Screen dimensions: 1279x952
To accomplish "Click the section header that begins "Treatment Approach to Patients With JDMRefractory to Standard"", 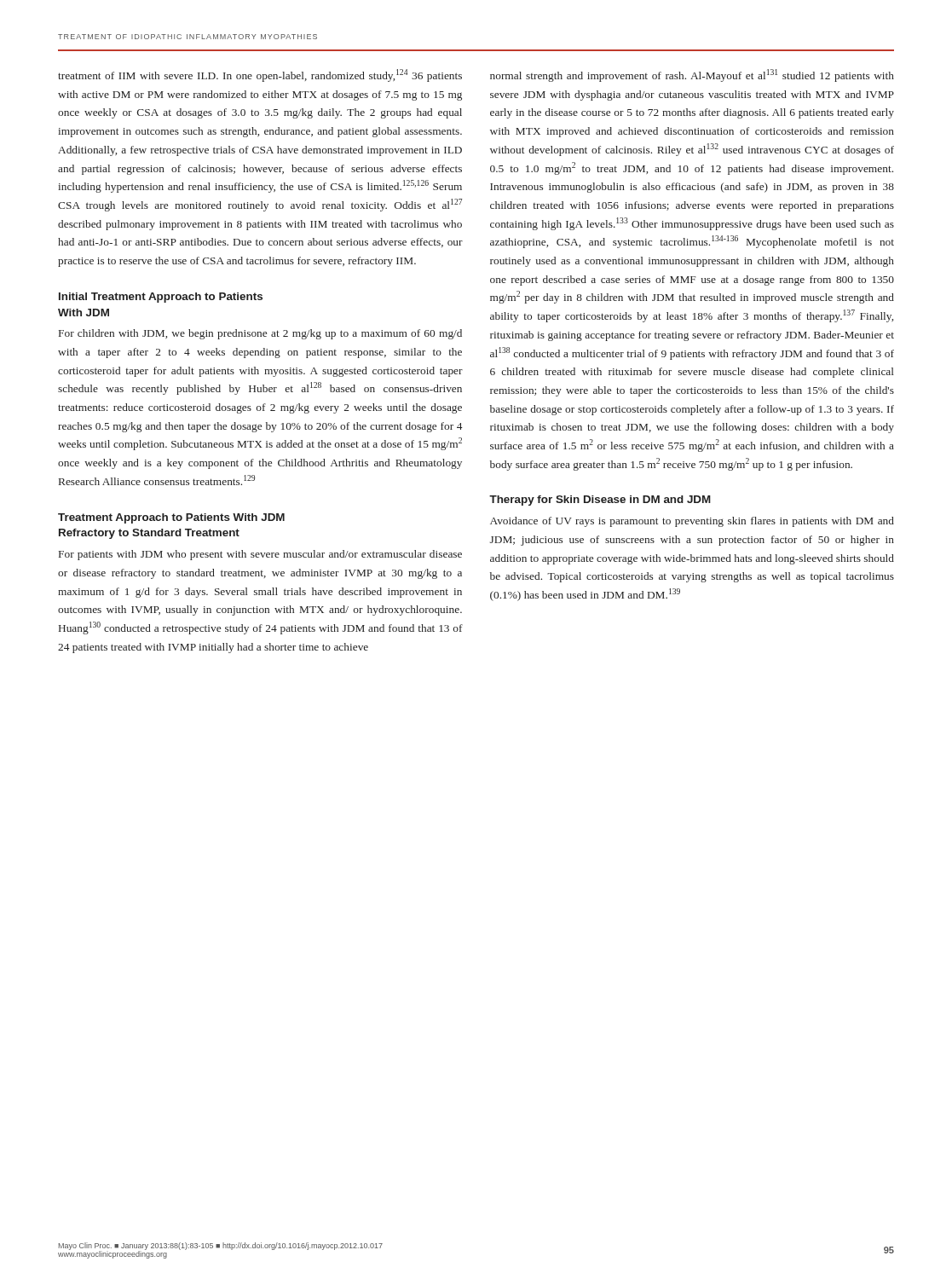I will point(172,525).
